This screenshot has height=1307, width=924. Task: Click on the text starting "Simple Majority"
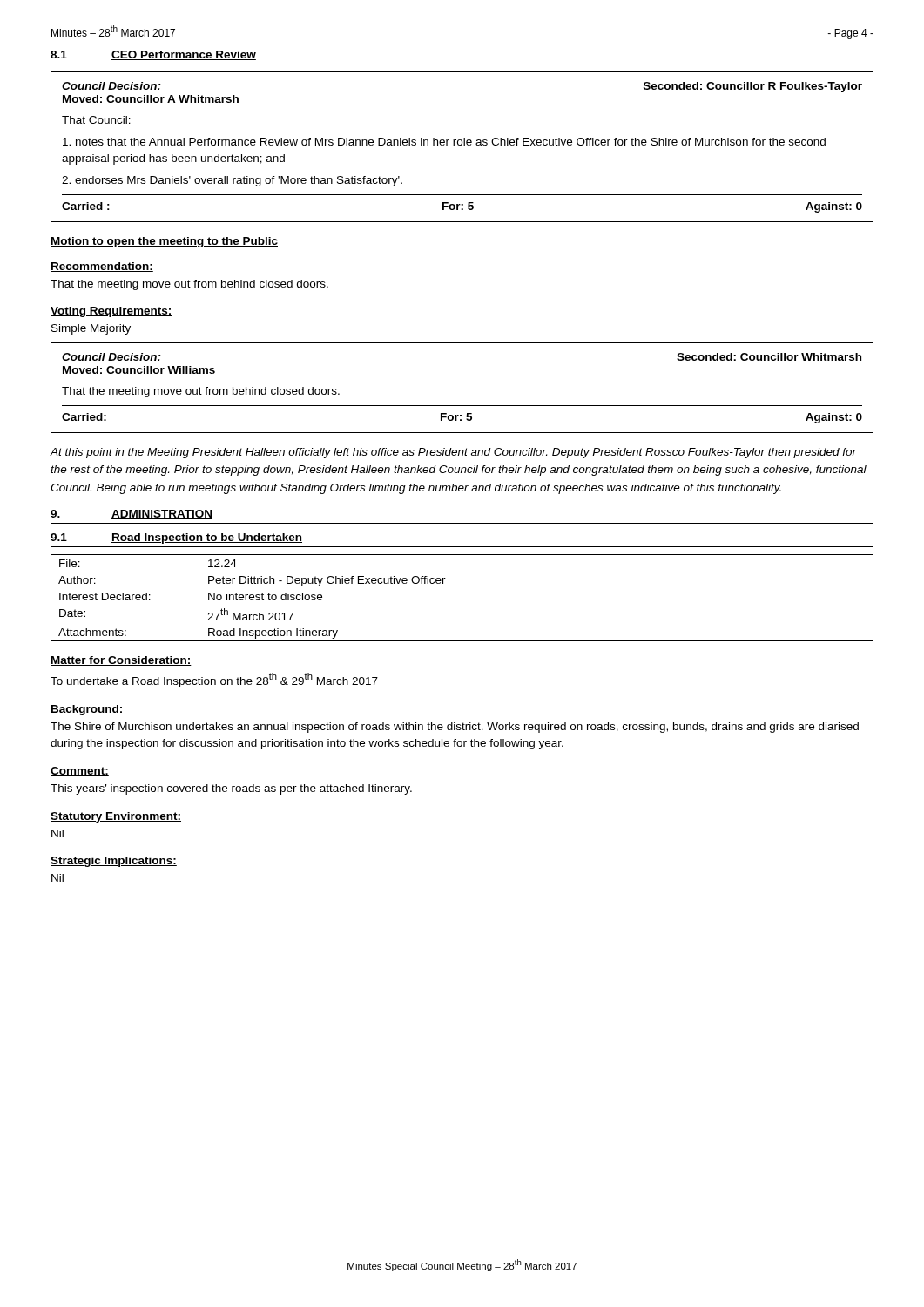pyautogui.click(x=91, y=328)
